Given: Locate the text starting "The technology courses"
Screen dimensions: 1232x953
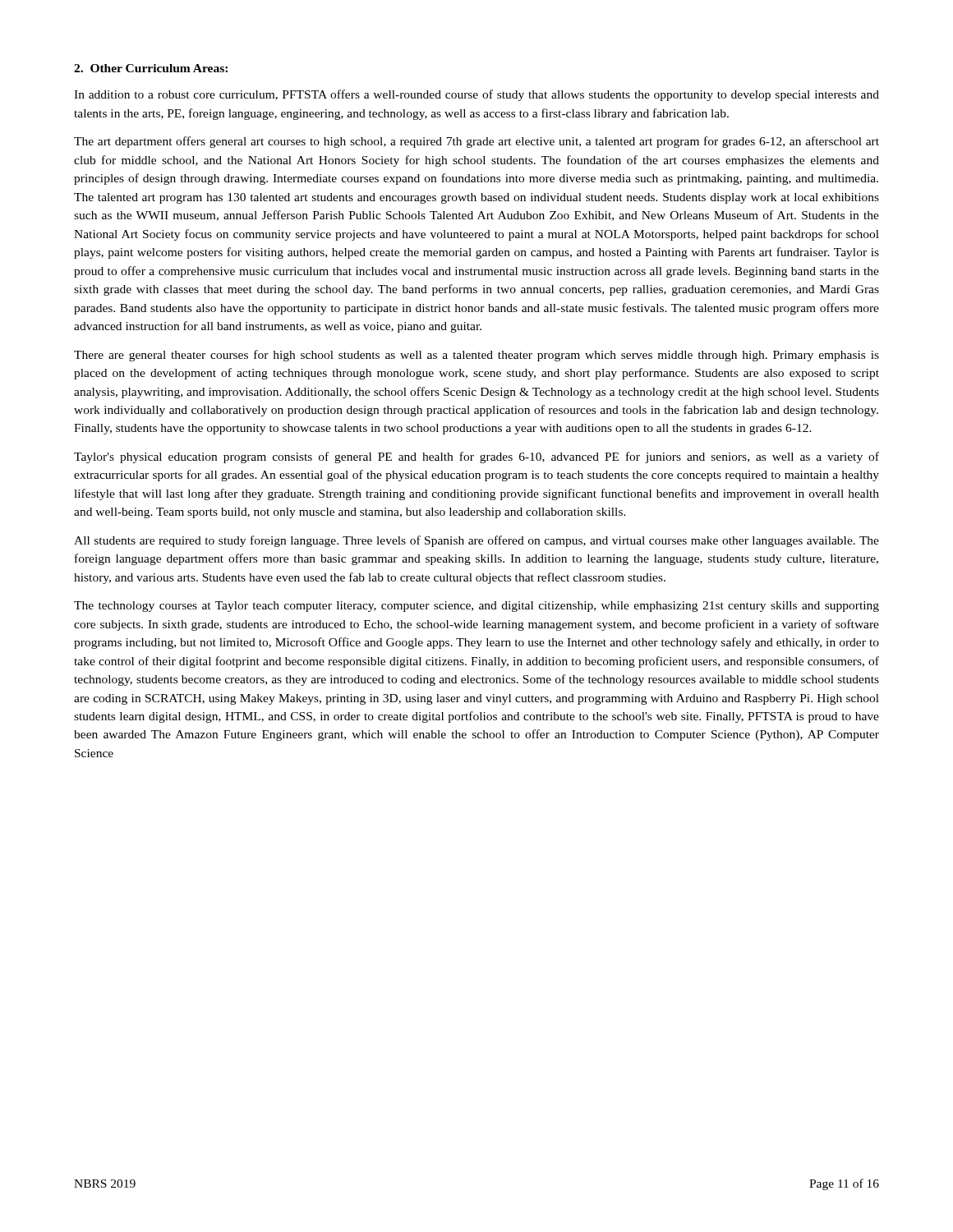Looking at the screenshot, I should [476, 679].
